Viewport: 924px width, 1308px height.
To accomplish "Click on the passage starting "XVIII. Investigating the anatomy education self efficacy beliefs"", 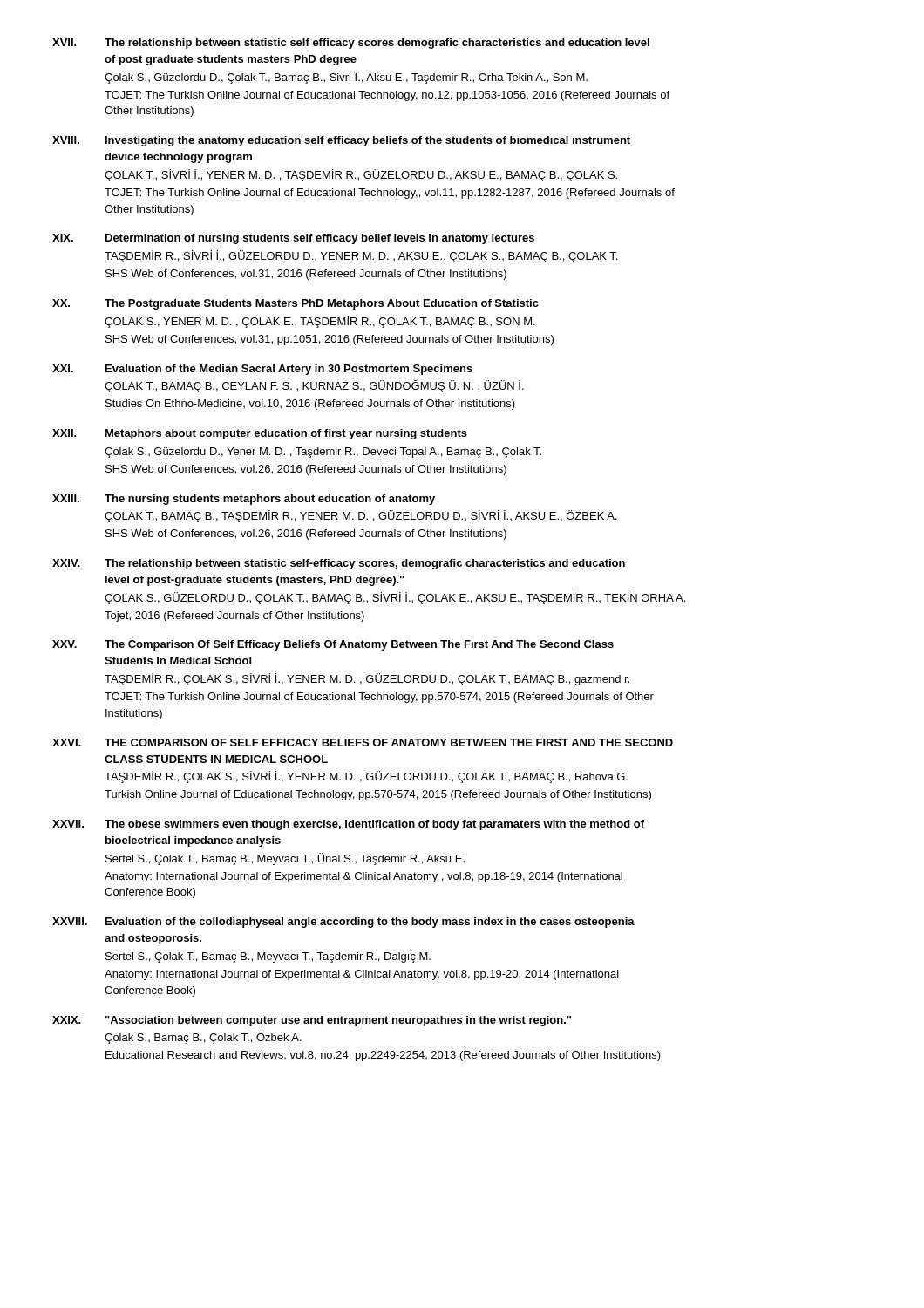I will (462, 176).
